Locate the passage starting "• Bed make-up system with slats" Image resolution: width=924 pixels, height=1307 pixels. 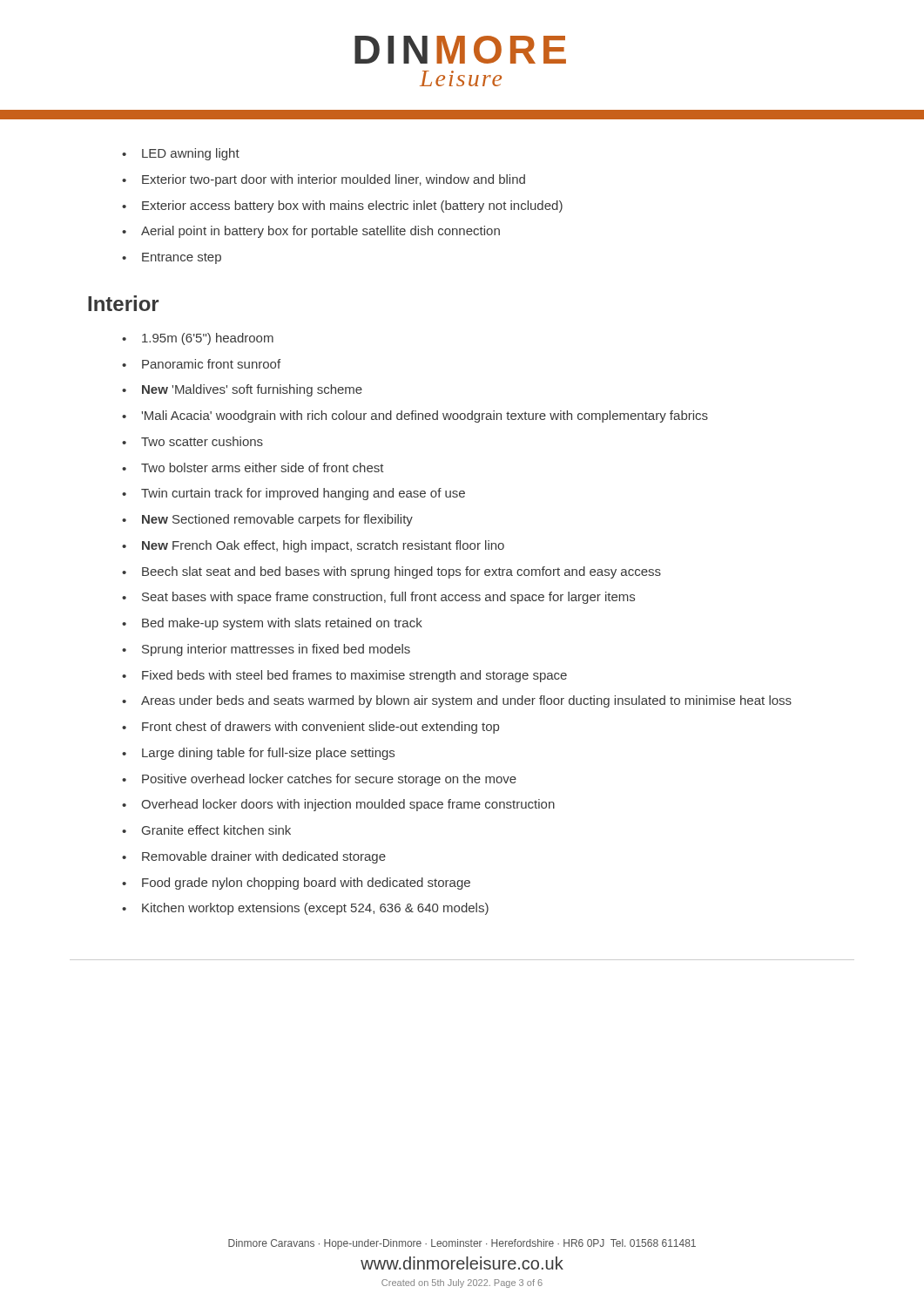272,623
